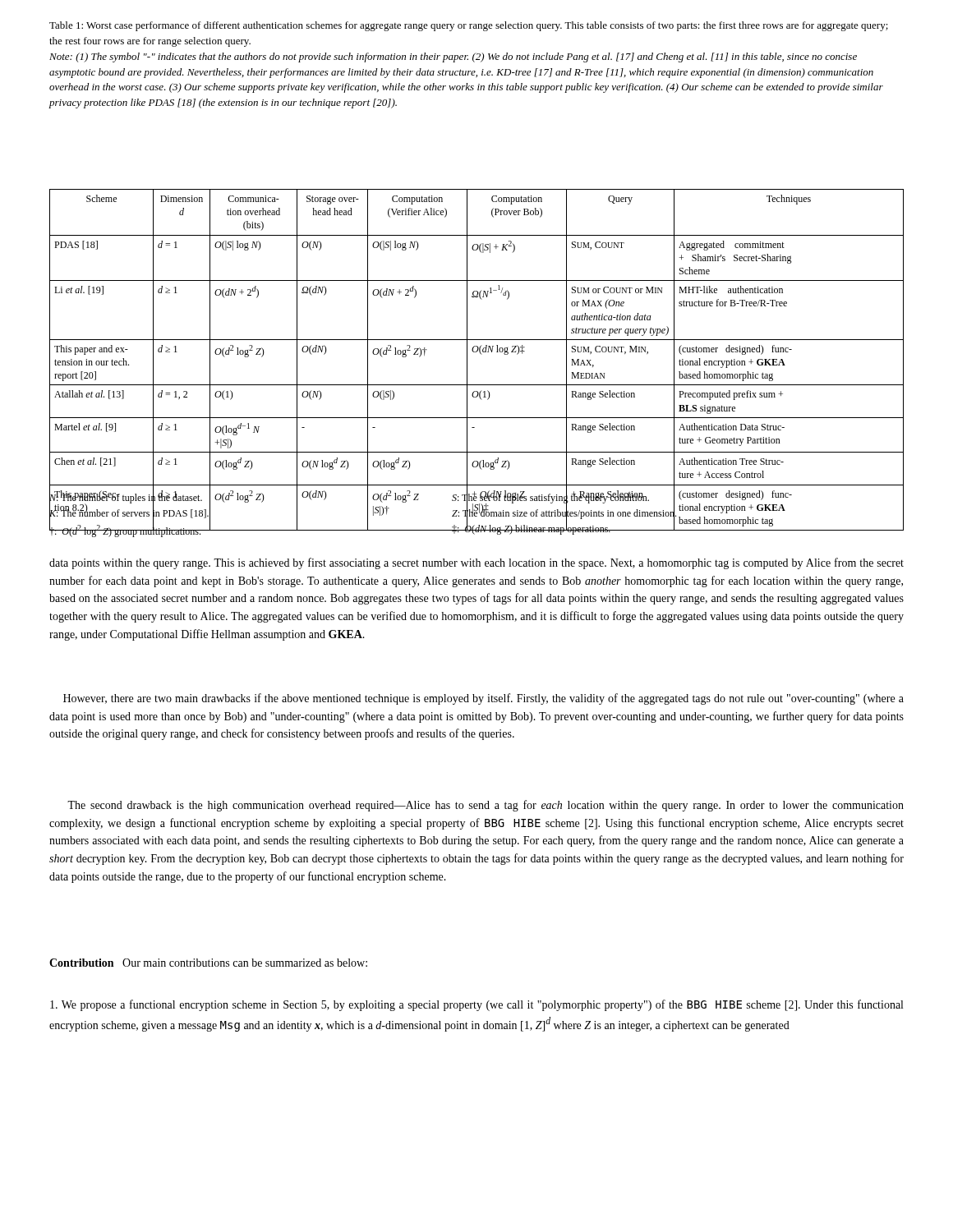Click on the table containing "O (log d"
Screen dimensions: 1232x953
[476, 360]
